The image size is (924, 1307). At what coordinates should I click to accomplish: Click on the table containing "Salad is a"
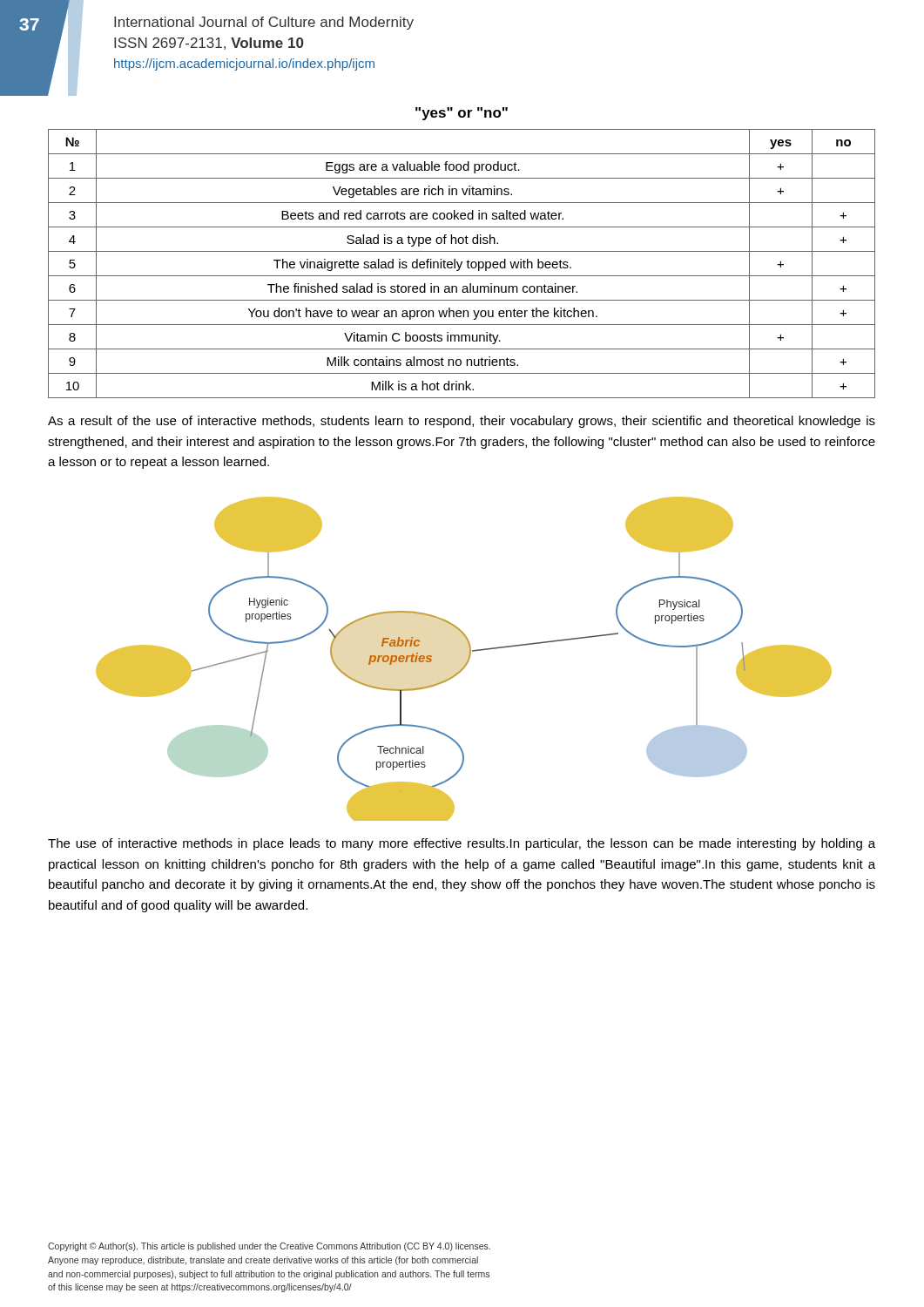[x=462, y=264]
